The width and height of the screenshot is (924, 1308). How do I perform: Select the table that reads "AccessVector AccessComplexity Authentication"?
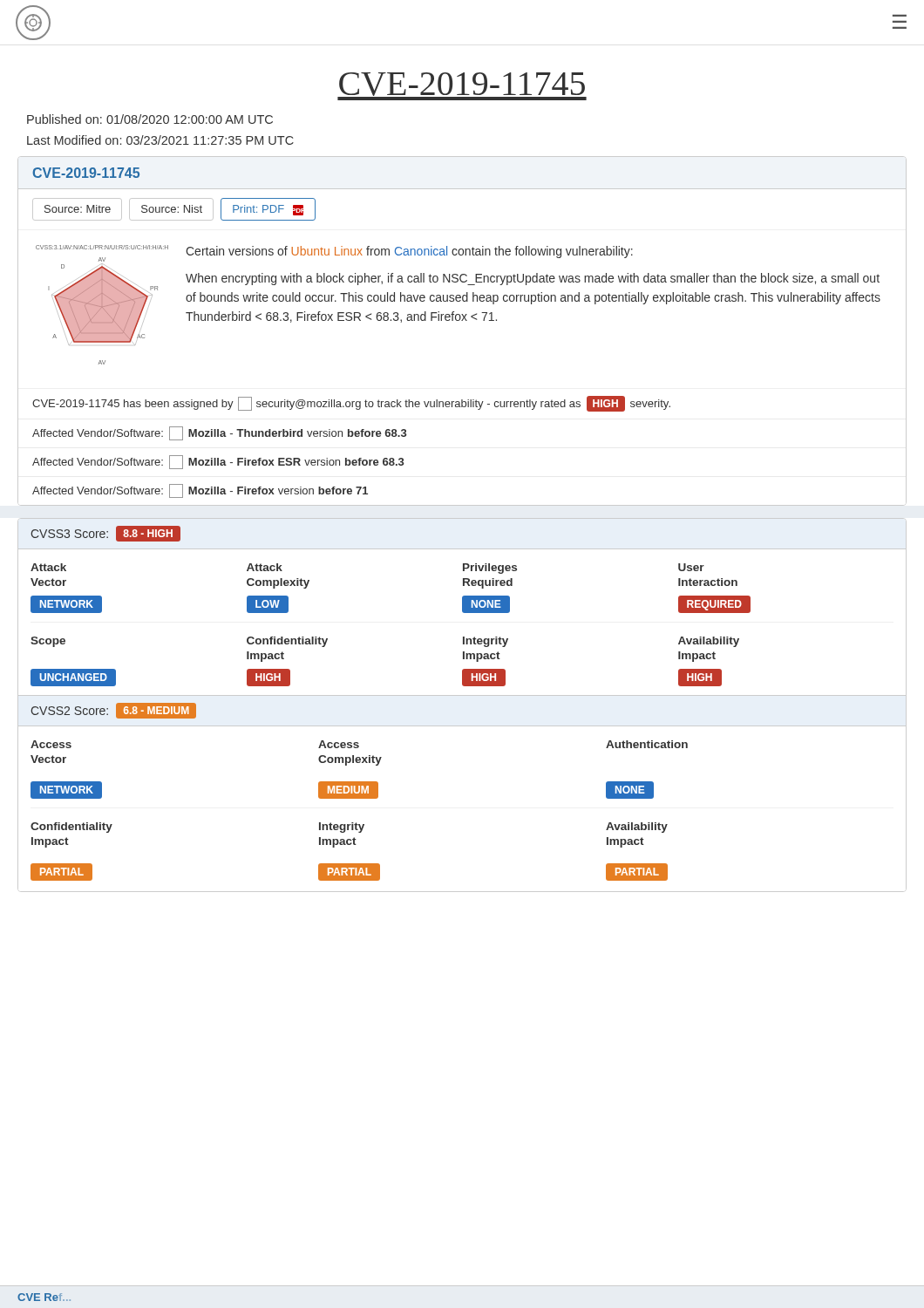462,809
